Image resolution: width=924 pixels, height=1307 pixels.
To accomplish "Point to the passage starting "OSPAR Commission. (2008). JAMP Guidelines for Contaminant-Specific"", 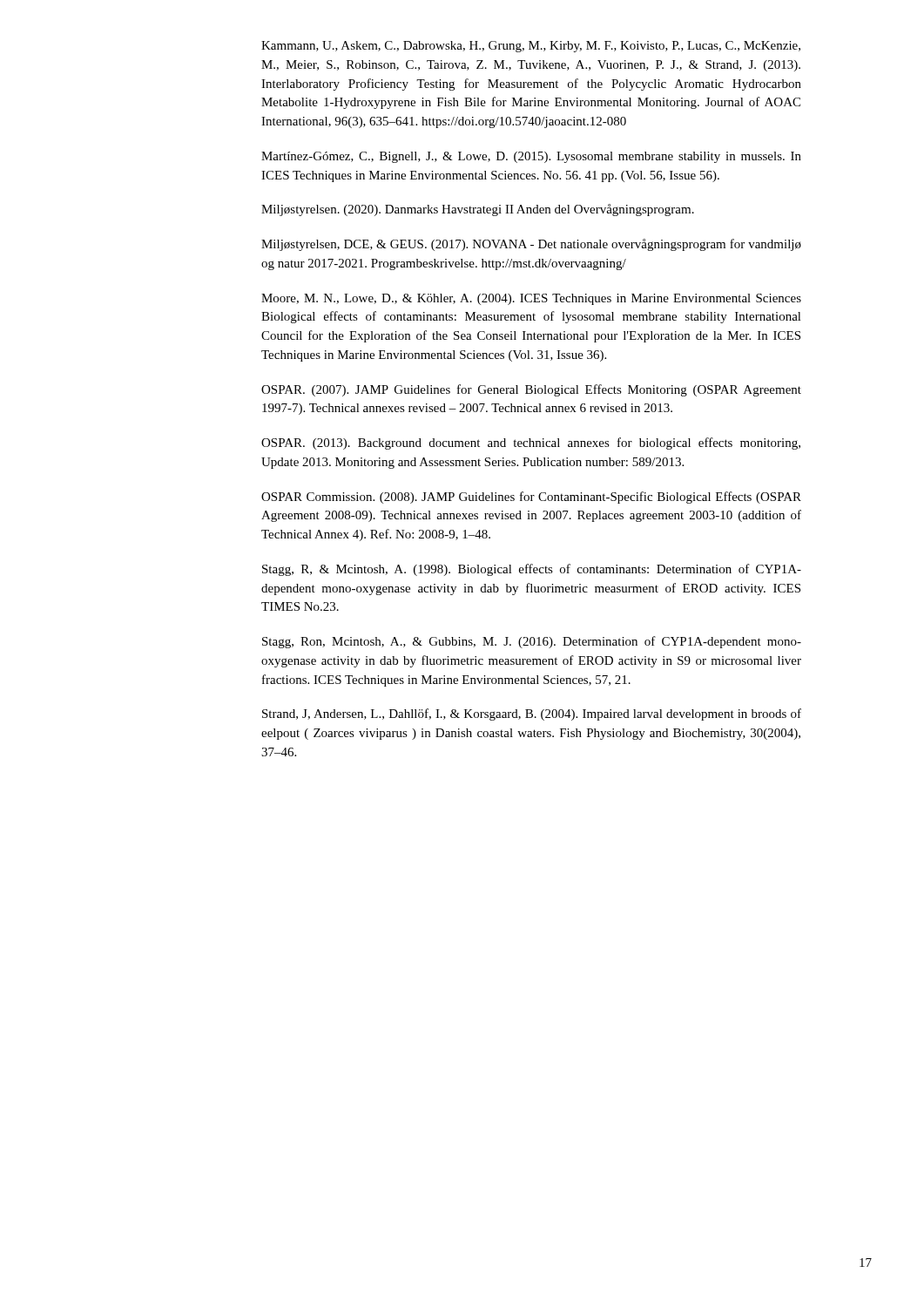I will point(531,515).
